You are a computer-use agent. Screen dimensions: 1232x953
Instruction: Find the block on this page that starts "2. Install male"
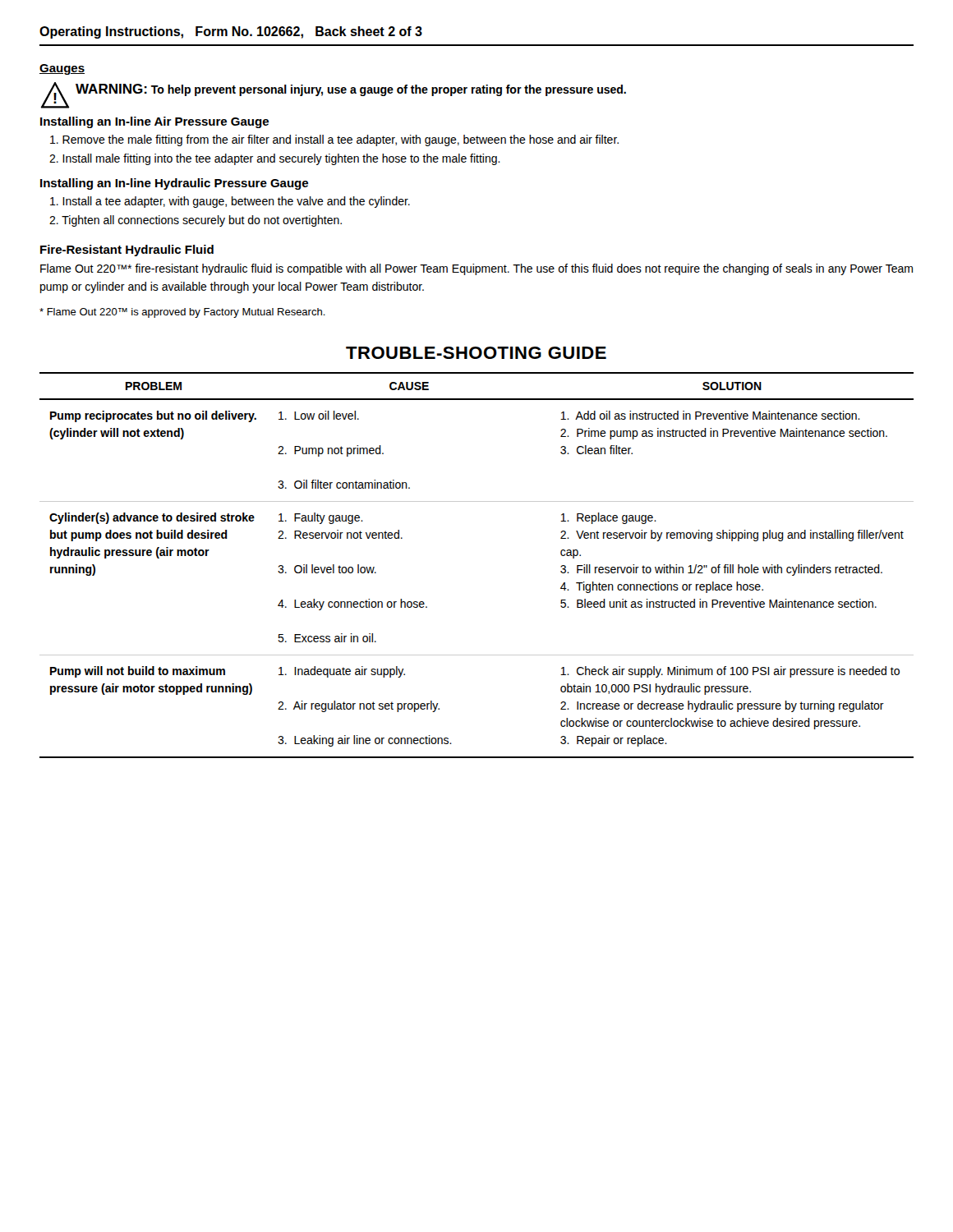click(x=275, y=158)
